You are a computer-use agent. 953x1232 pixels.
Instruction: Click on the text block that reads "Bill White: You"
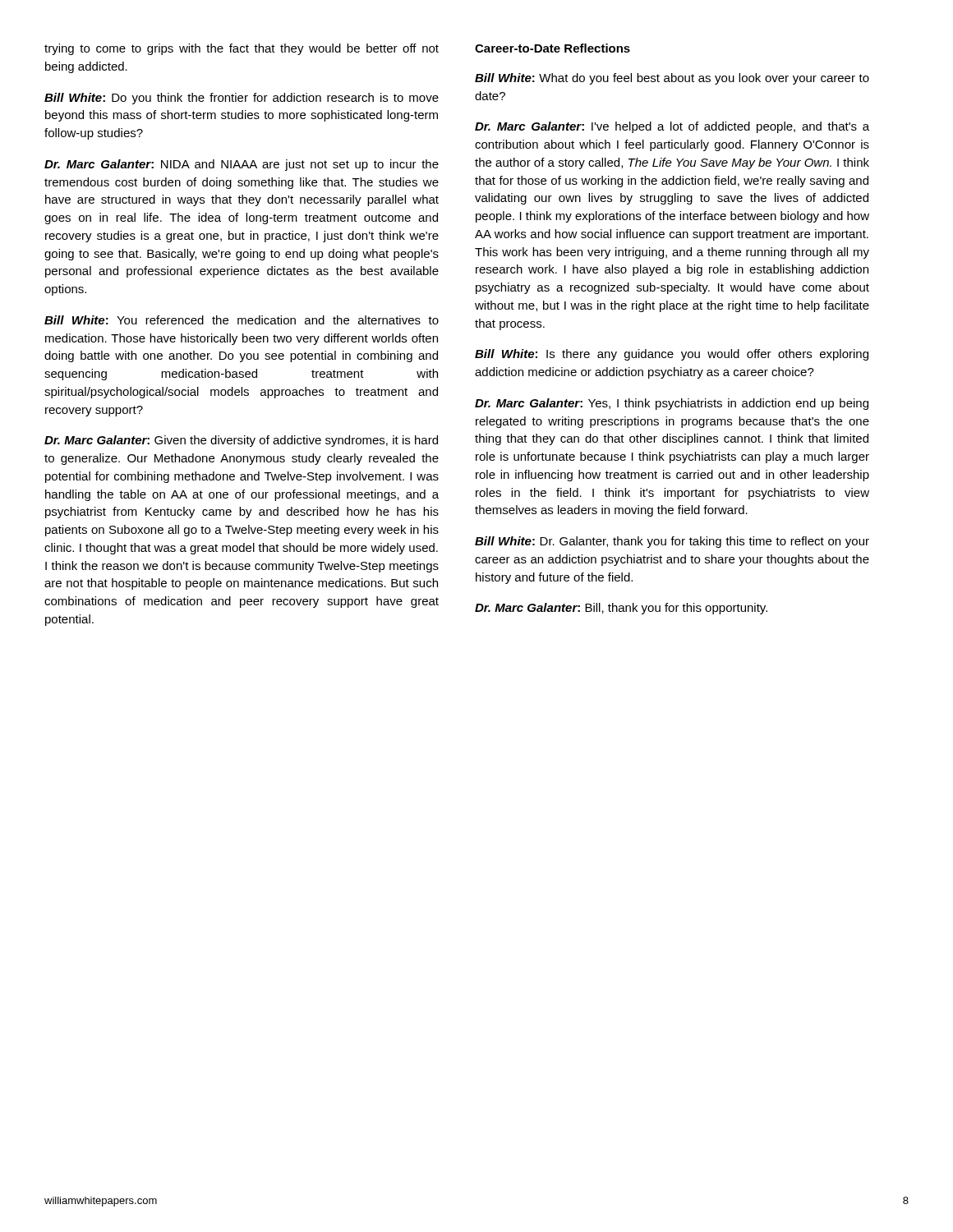click(x=242, y=365)
